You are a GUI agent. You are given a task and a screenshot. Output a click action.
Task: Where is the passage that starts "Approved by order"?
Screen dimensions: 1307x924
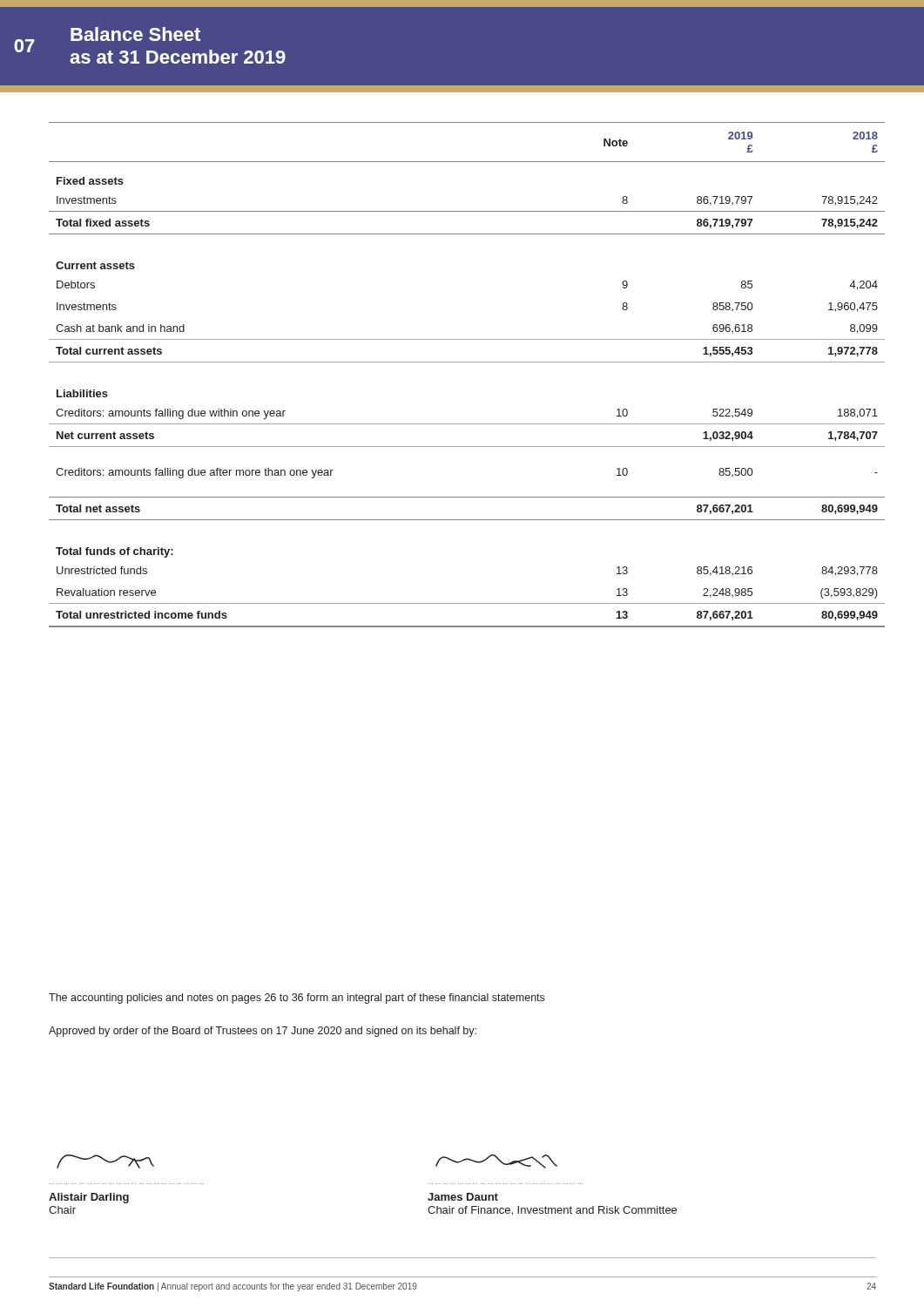(x=263, y=1031)
